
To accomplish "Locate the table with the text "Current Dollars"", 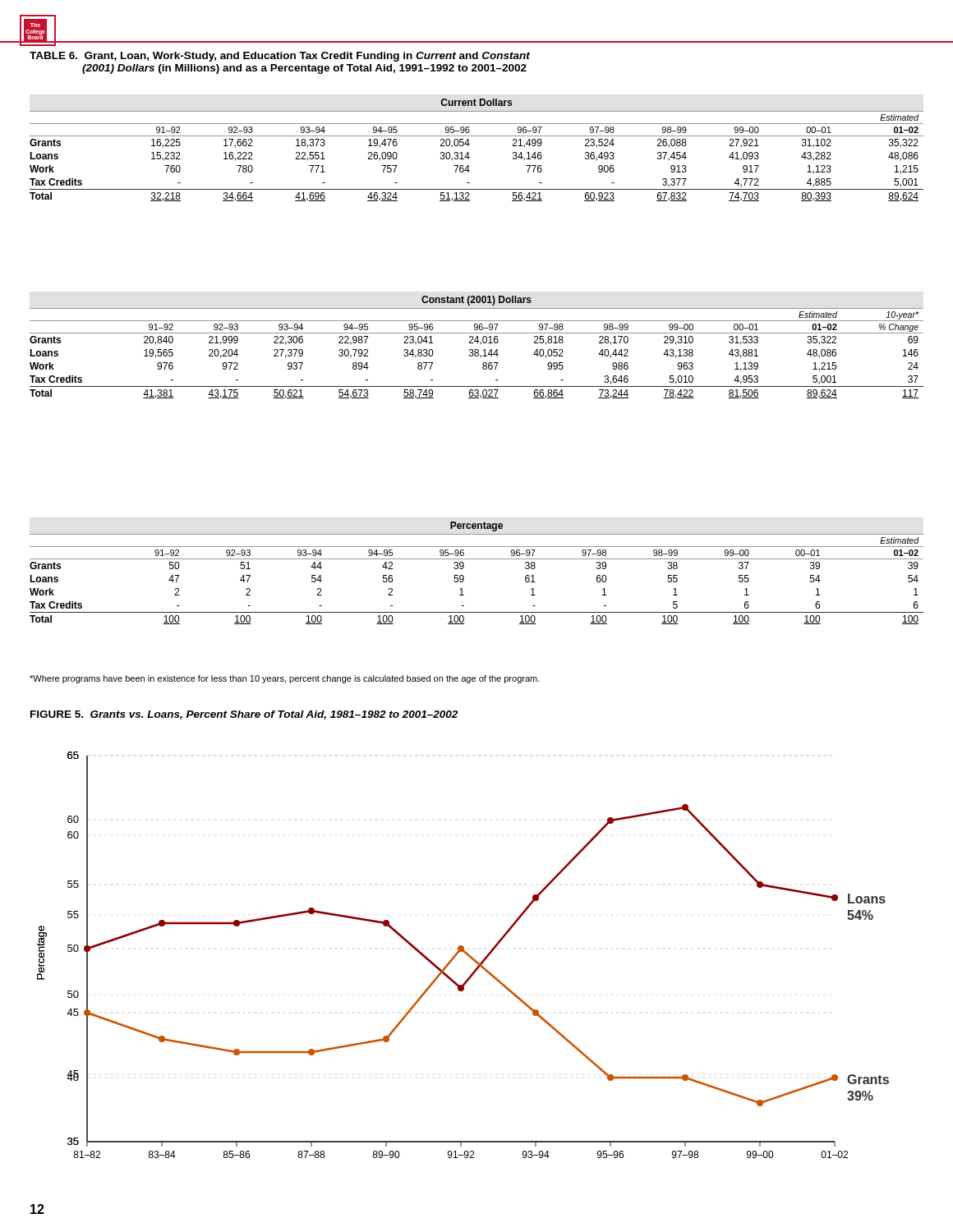I will coord(476,149).
